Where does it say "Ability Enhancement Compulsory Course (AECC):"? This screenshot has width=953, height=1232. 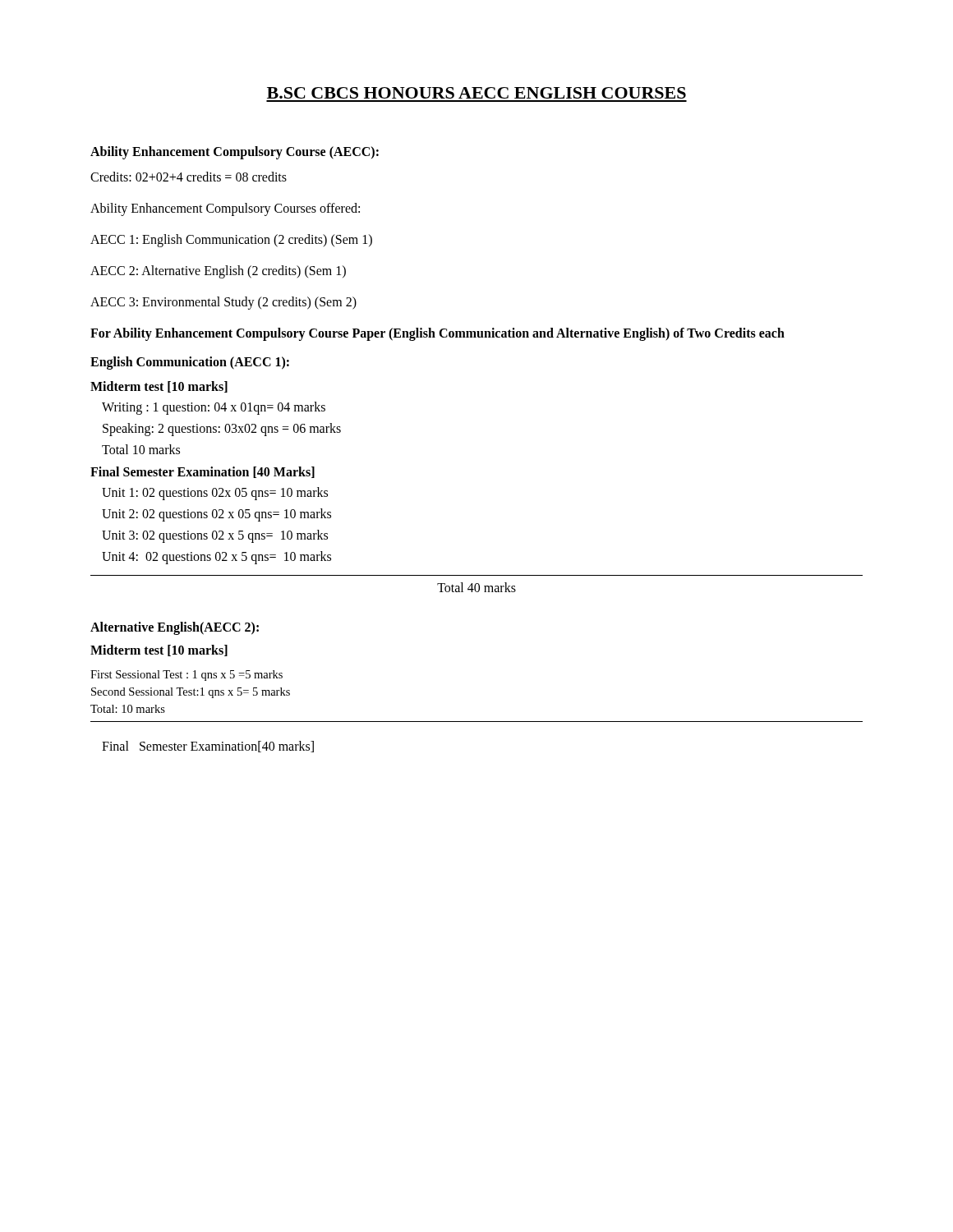pos(235,152)
